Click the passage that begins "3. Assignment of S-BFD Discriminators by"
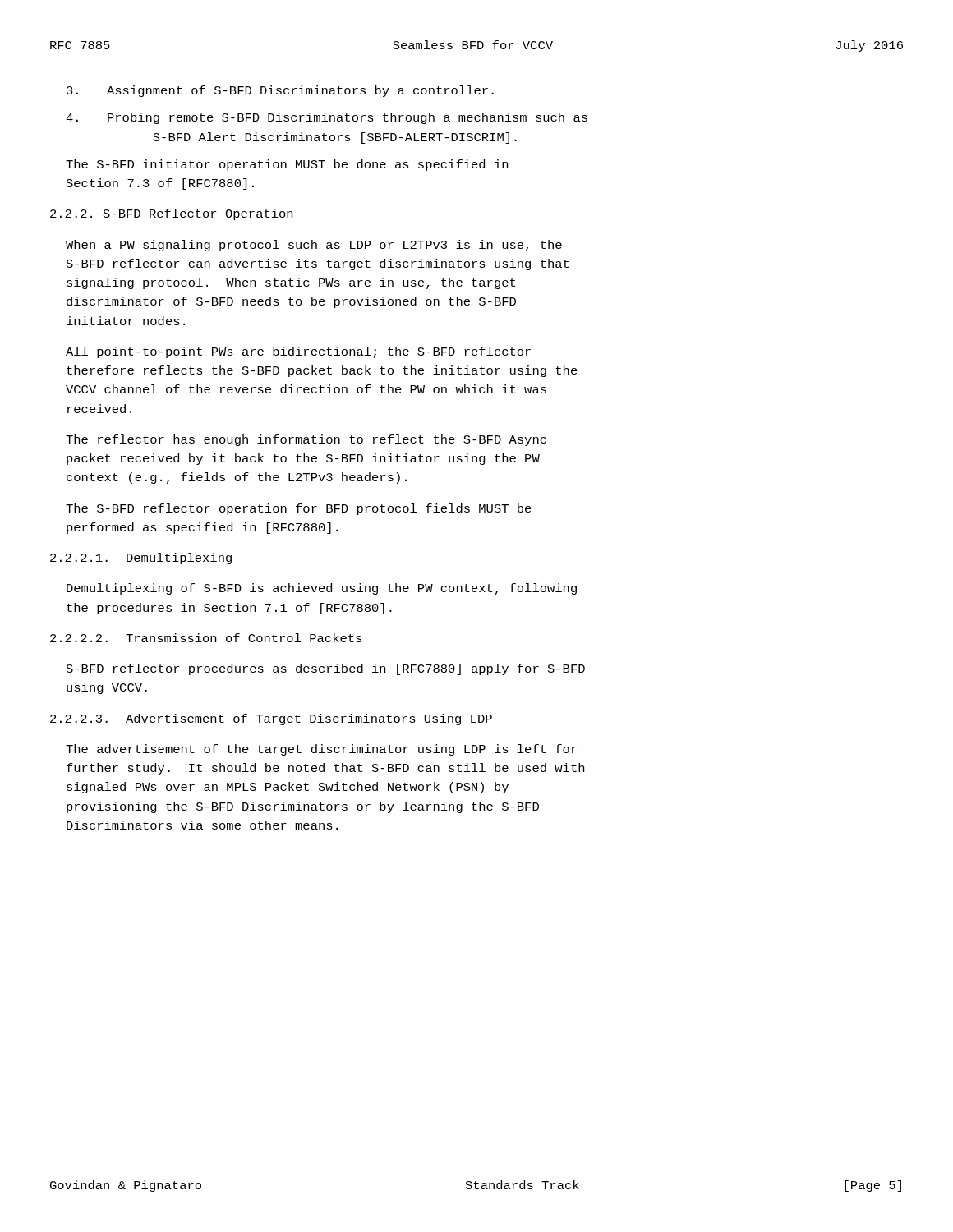 (x=485, y=92)
